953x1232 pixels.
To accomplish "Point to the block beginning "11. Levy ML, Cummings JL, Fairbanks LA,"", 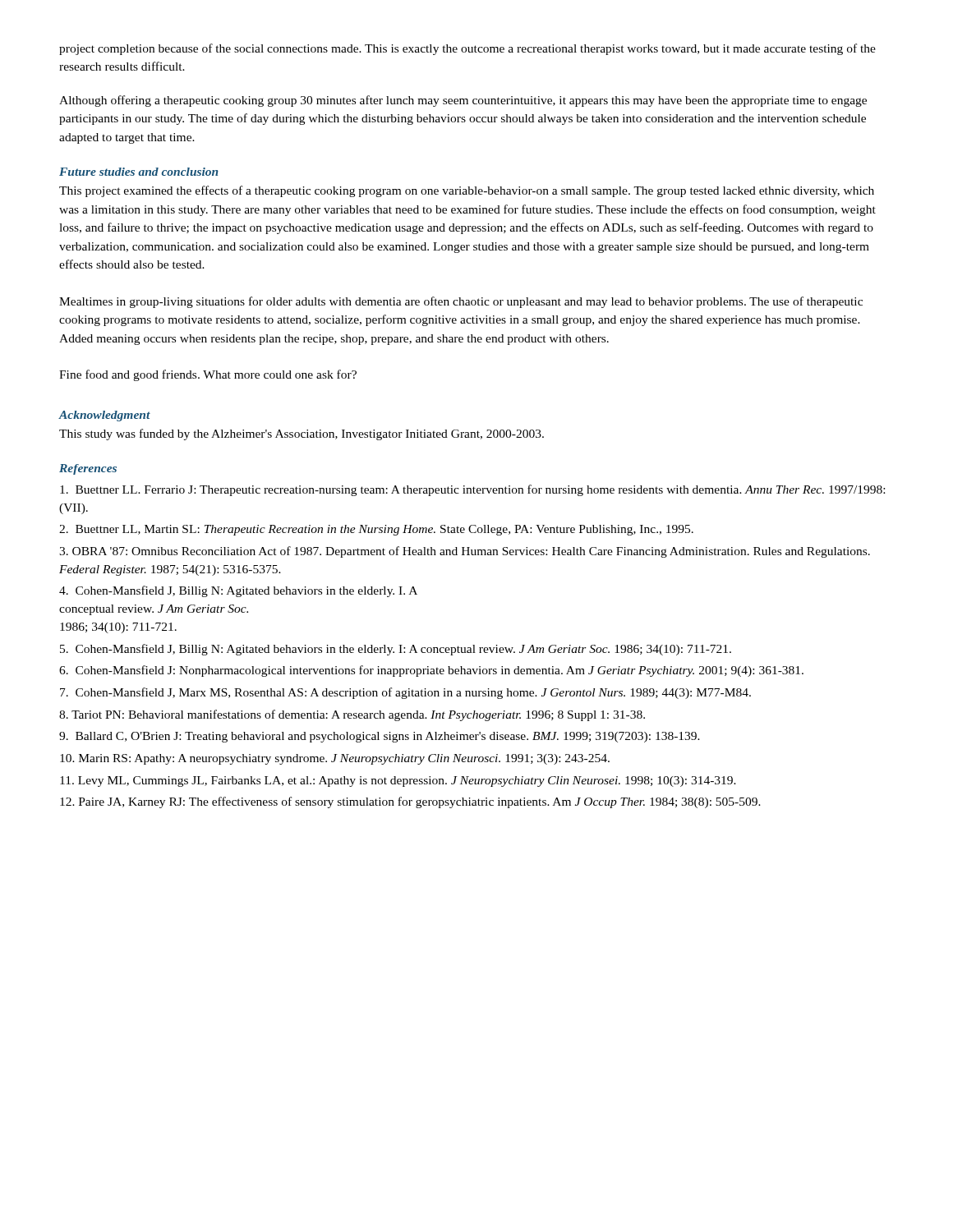I will (x=398, y=780).
